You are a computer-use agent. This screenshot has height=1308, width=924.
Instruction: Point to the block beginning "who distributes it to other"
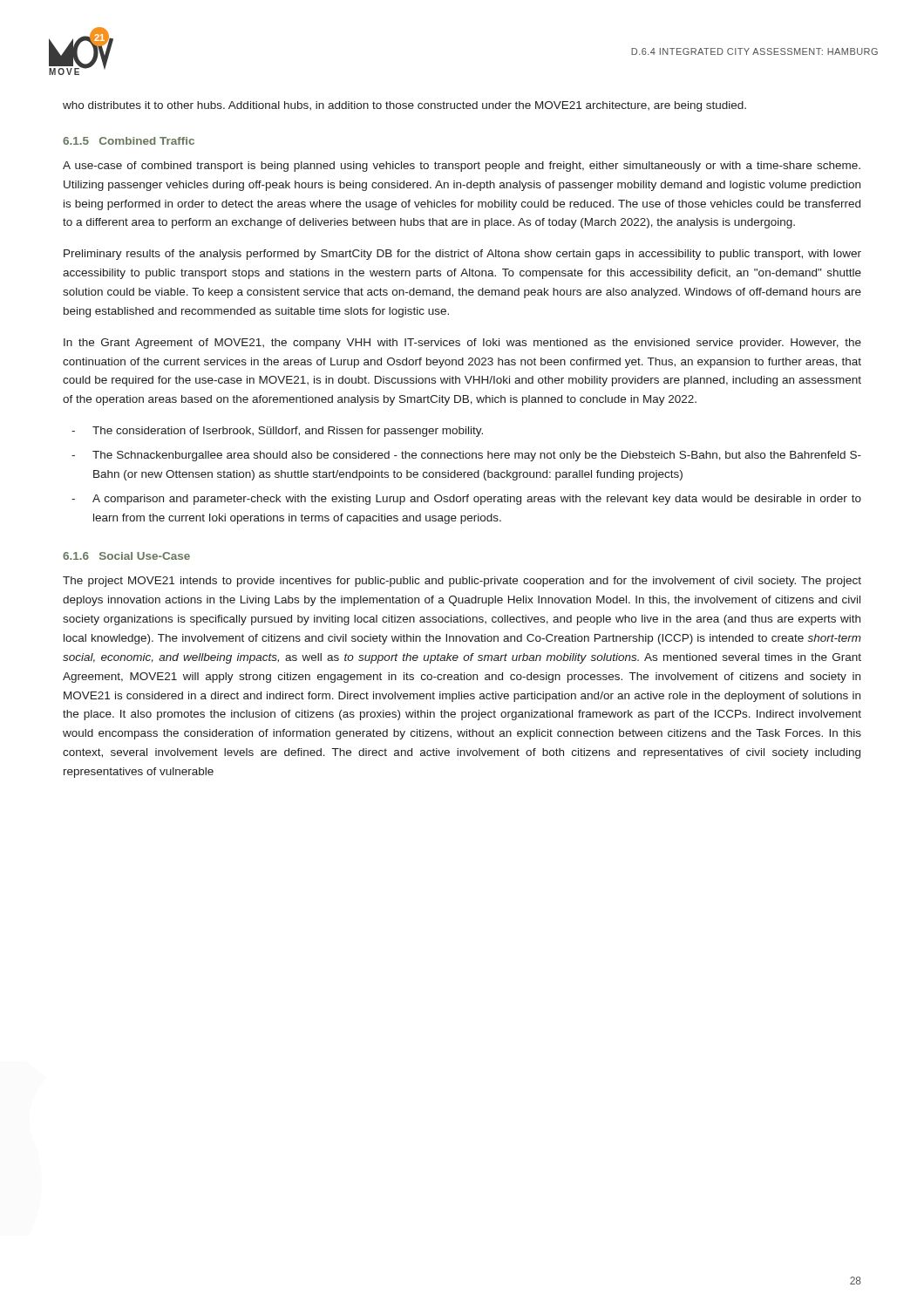click(405, 105)
